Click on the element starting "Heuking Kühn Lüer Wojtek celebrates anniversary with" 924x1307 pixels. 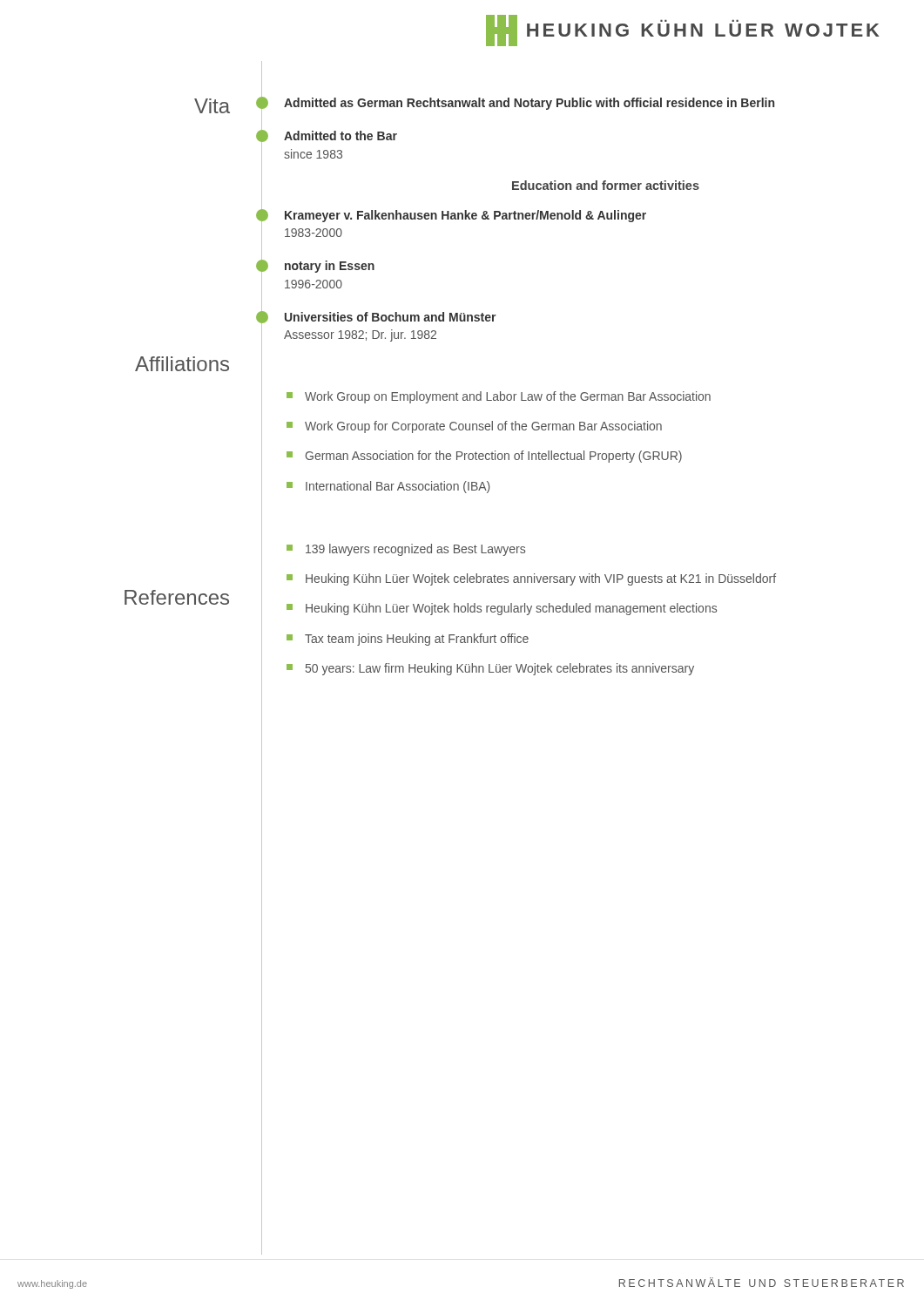pos(531,579)
